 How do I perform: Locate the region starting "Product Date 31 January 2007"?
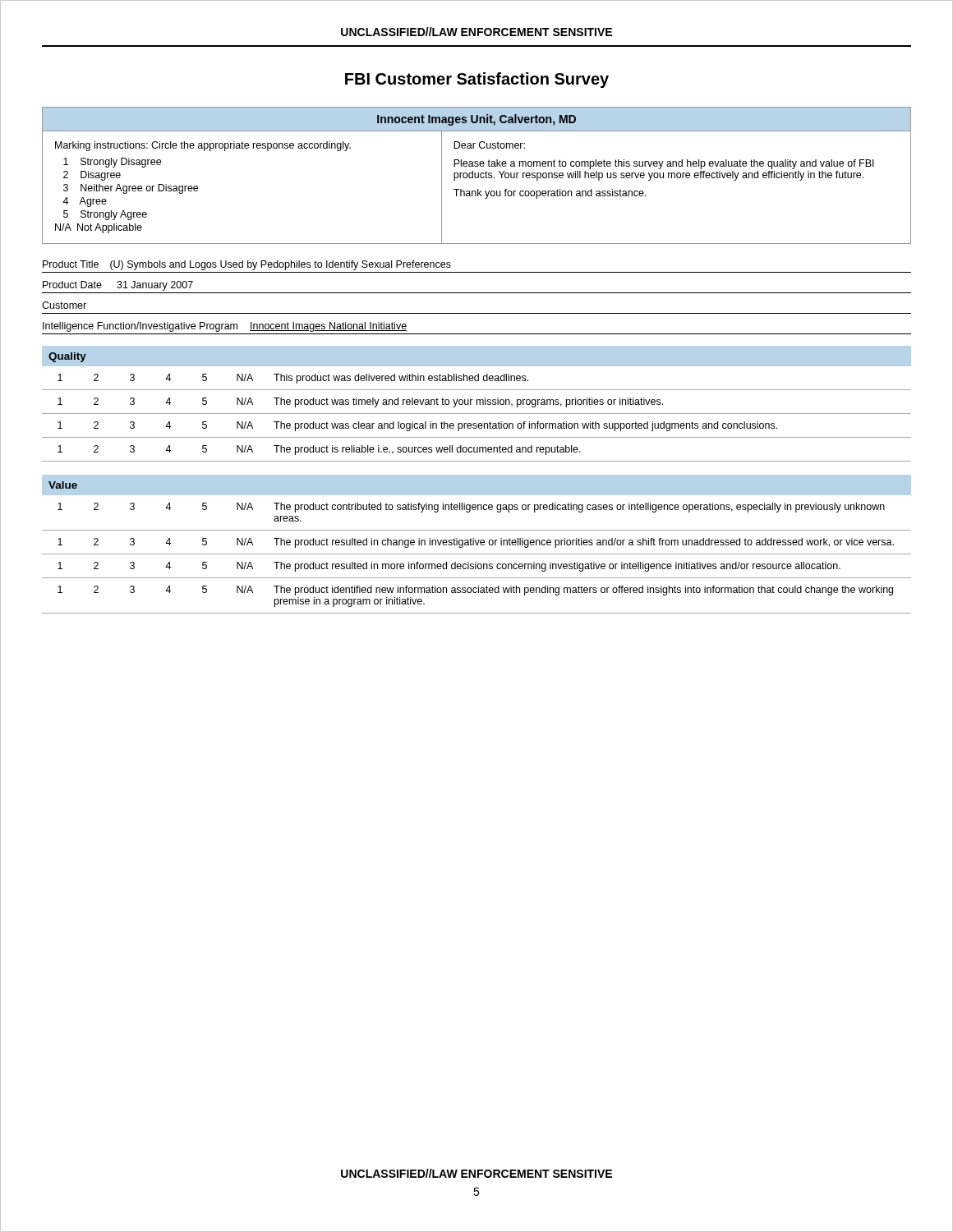click(x=118, y=285)
